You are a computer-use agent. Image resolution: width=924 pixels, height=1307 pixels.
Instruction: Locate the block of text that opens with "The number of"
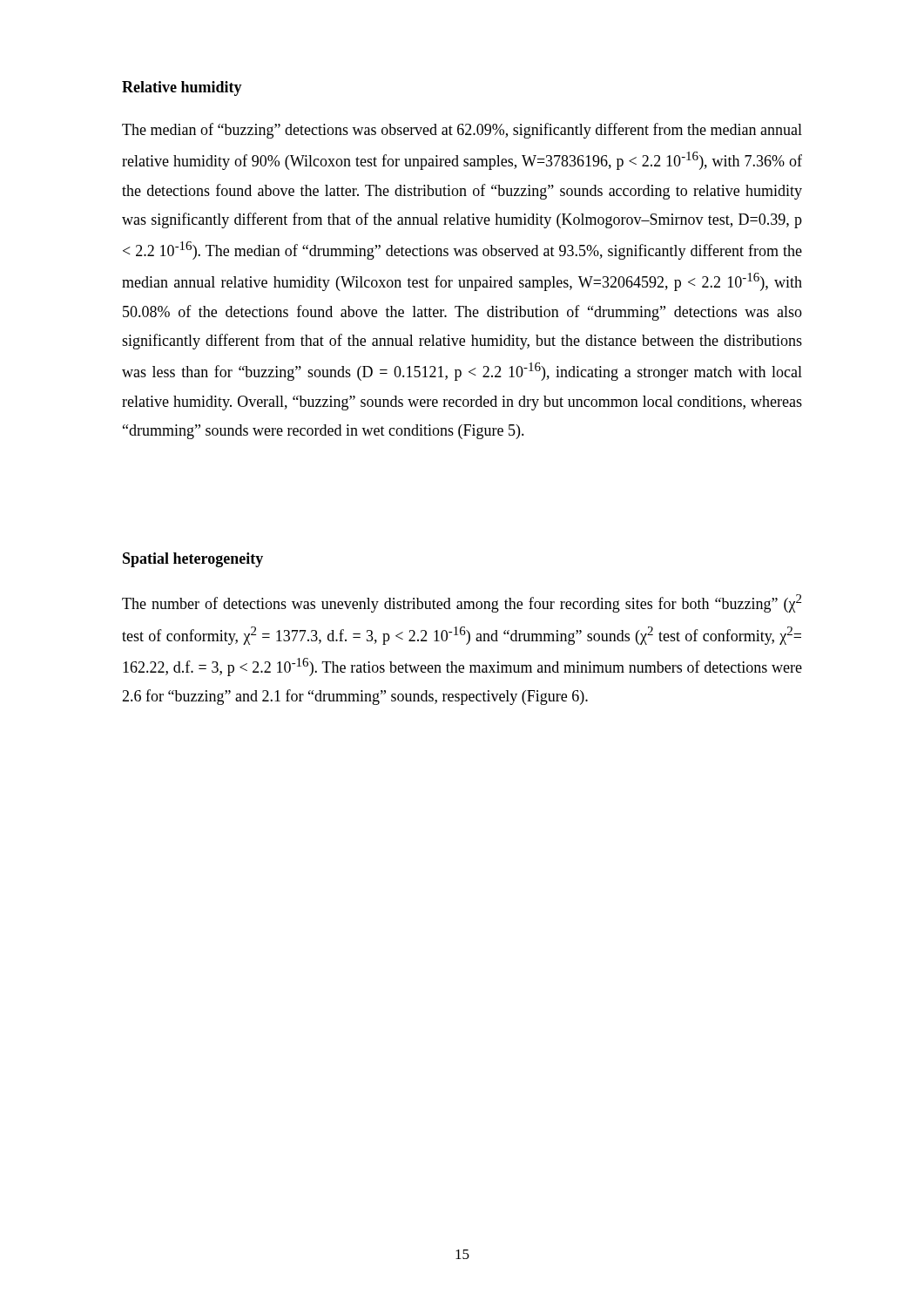point(462,648)
